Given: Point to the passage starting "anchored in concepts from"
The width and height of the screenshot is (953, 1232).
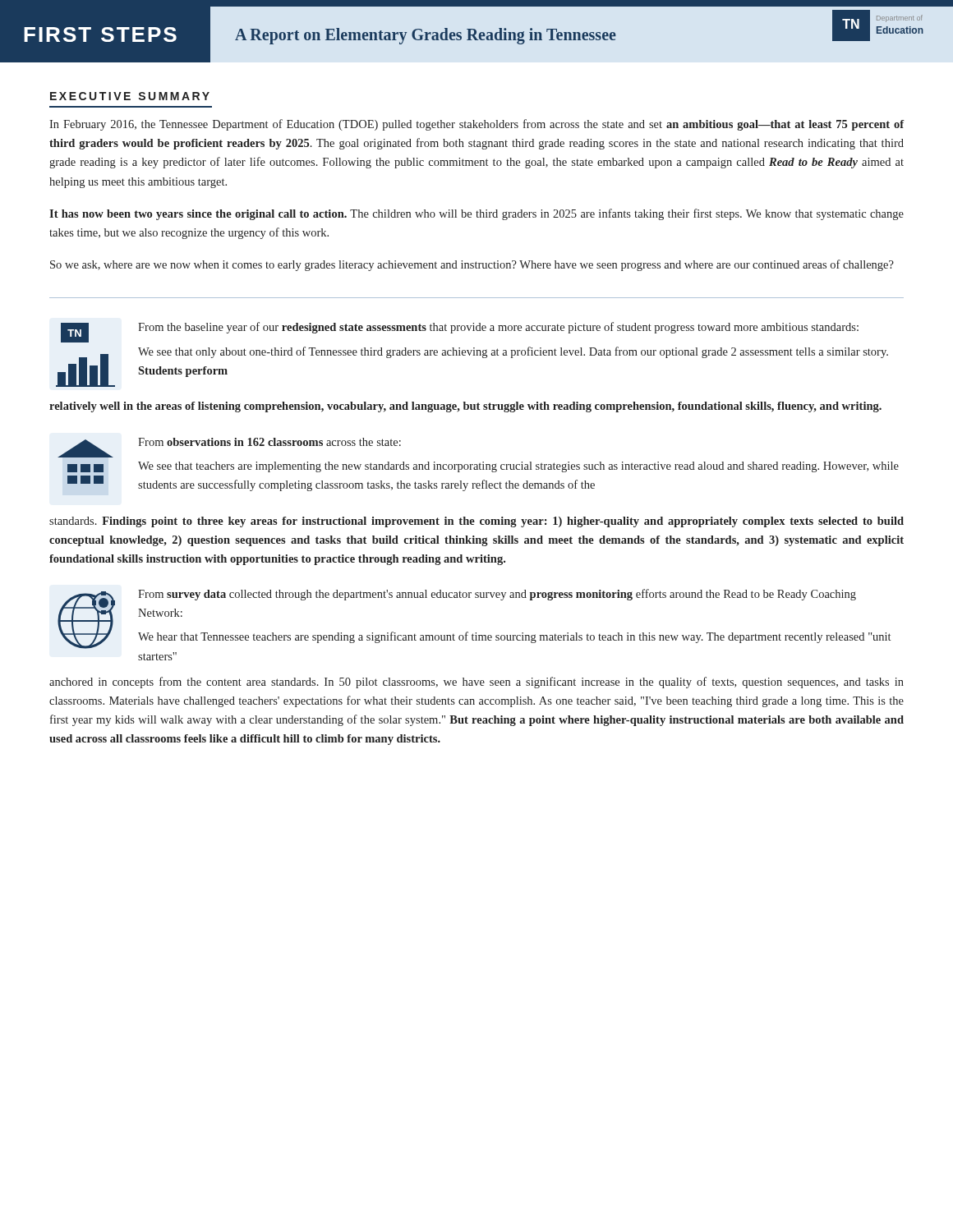Looking at the screenshot, I should click(476, 710).
